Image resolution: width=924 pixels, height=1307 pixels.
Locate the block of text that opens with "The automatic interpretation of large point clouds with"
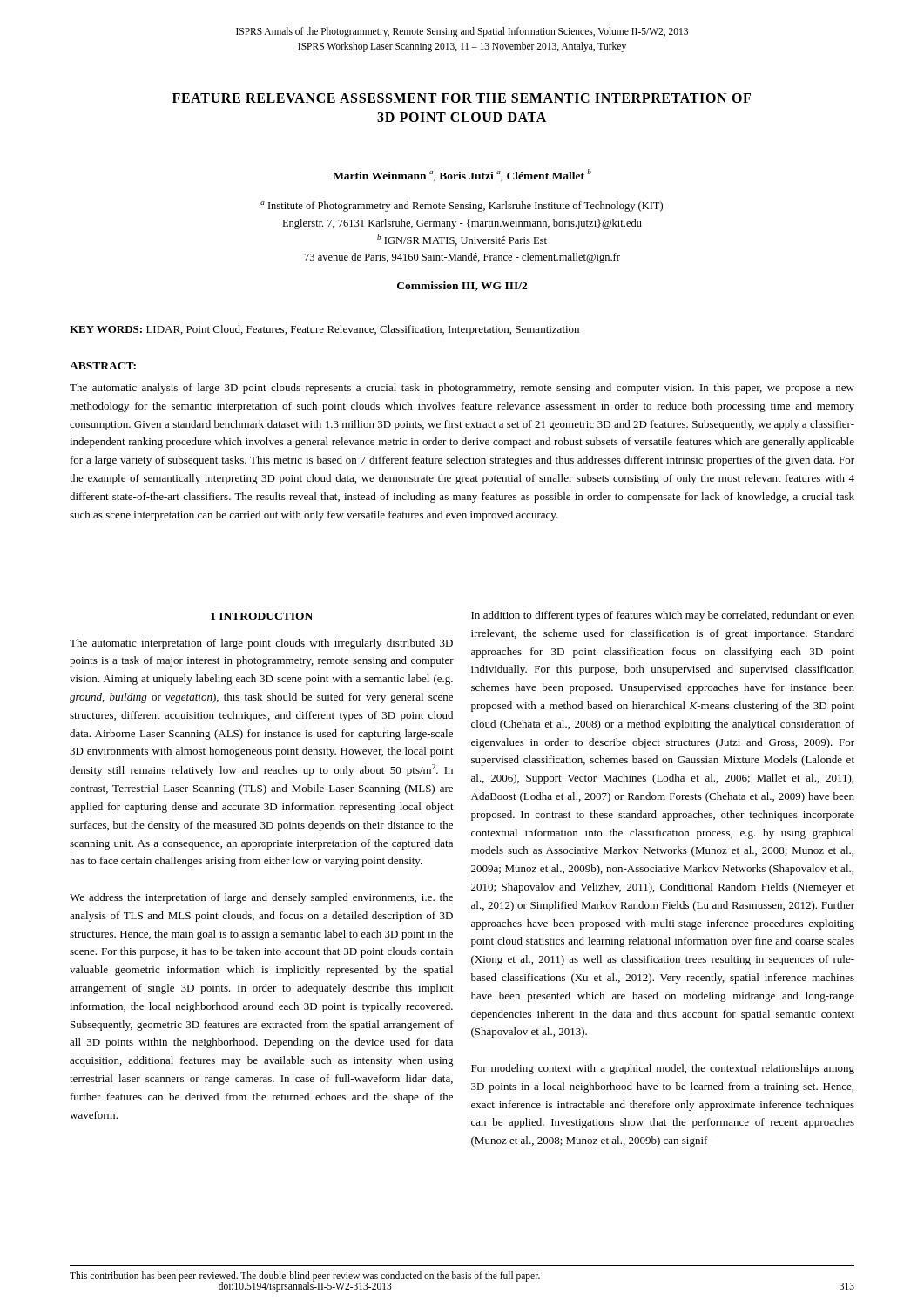(261, 752)
